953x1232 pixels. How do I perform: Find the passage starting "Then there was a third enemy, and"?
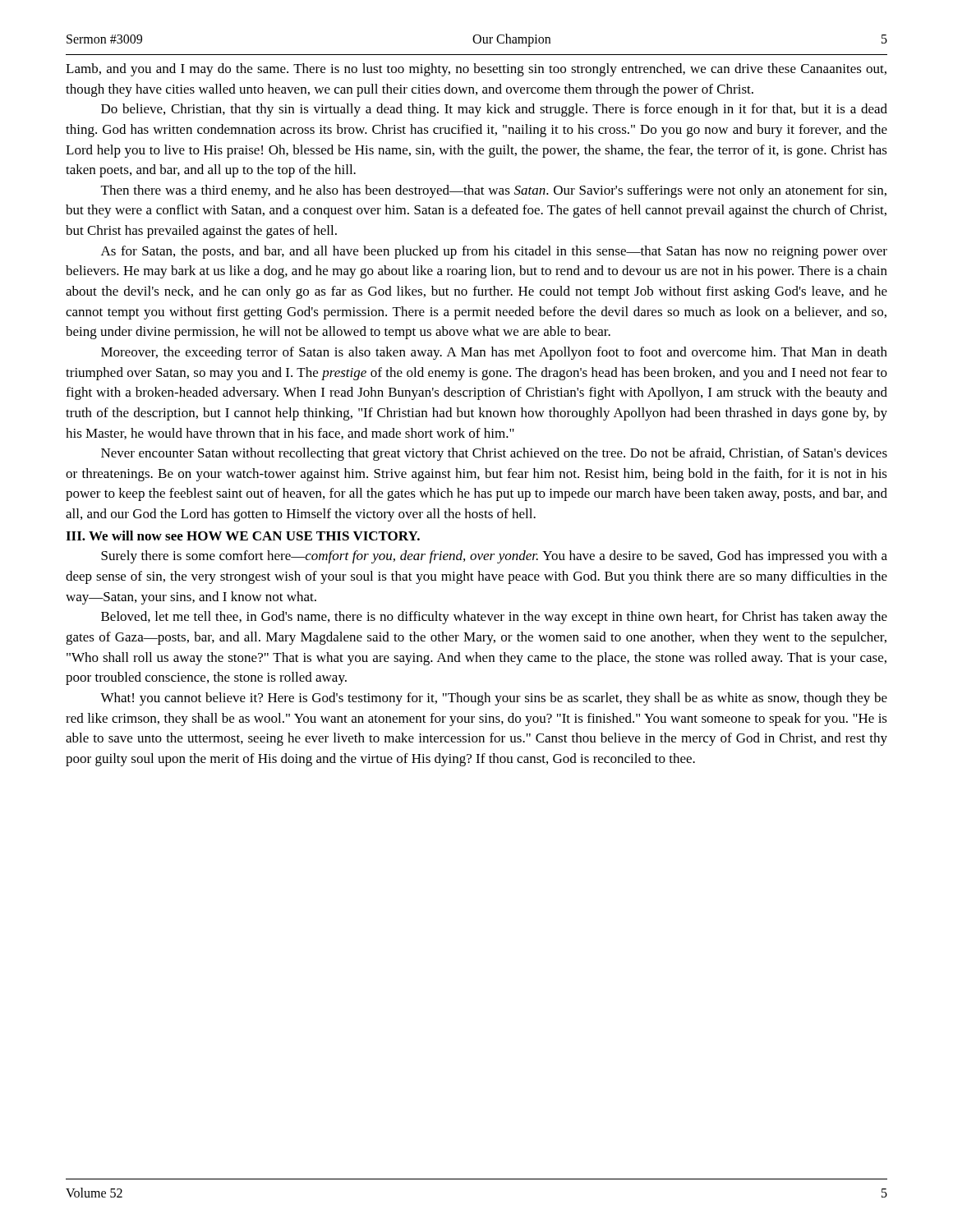(x=476, y=211)
